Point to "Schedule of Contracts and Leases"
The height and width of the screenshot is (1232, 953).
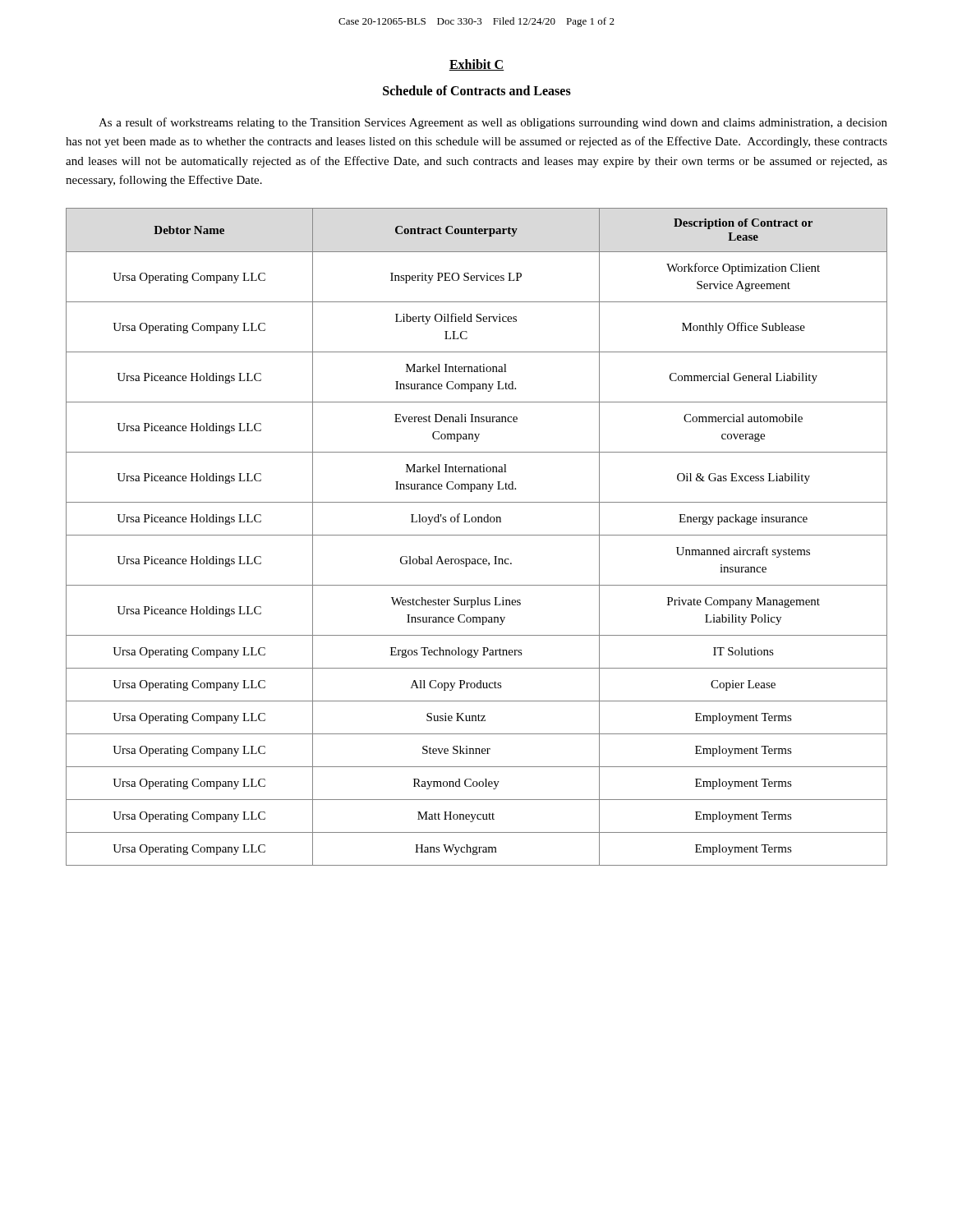click(x=476, y=91)
